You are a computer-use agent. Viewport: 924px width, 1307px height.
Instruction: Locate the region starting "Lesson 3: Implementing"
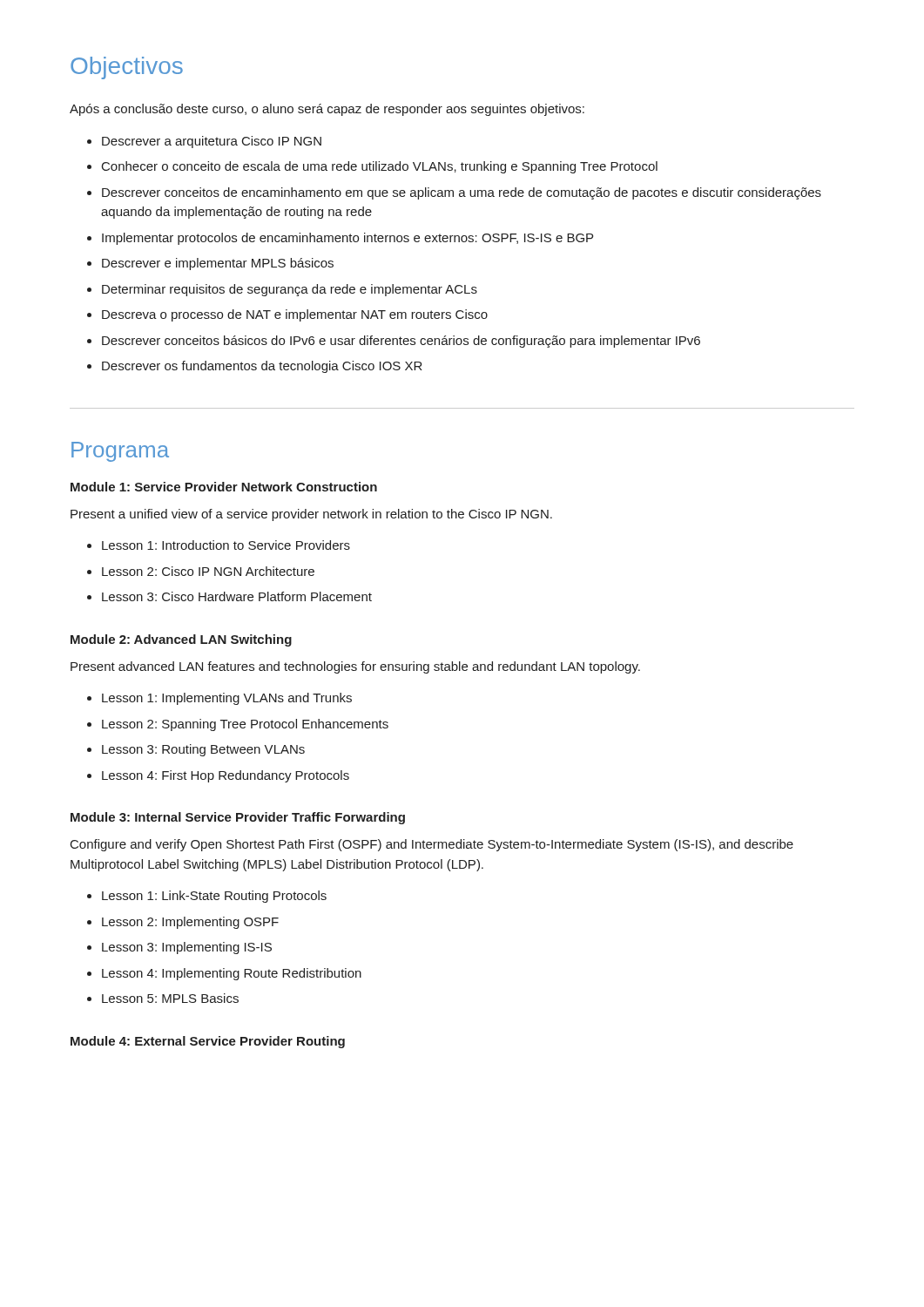187,947
